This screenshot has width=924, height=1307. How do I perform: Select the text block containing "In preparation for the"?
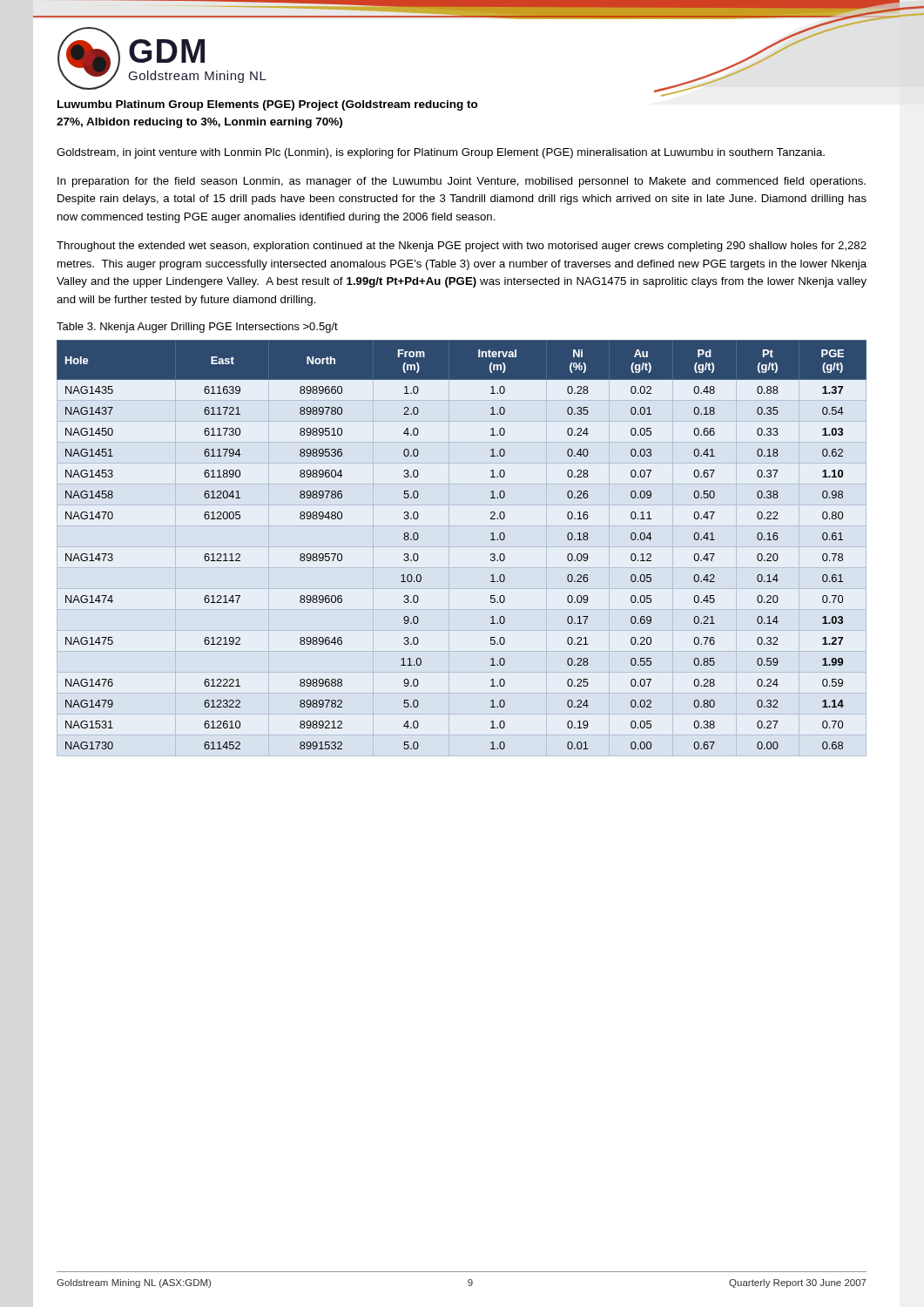462,199
